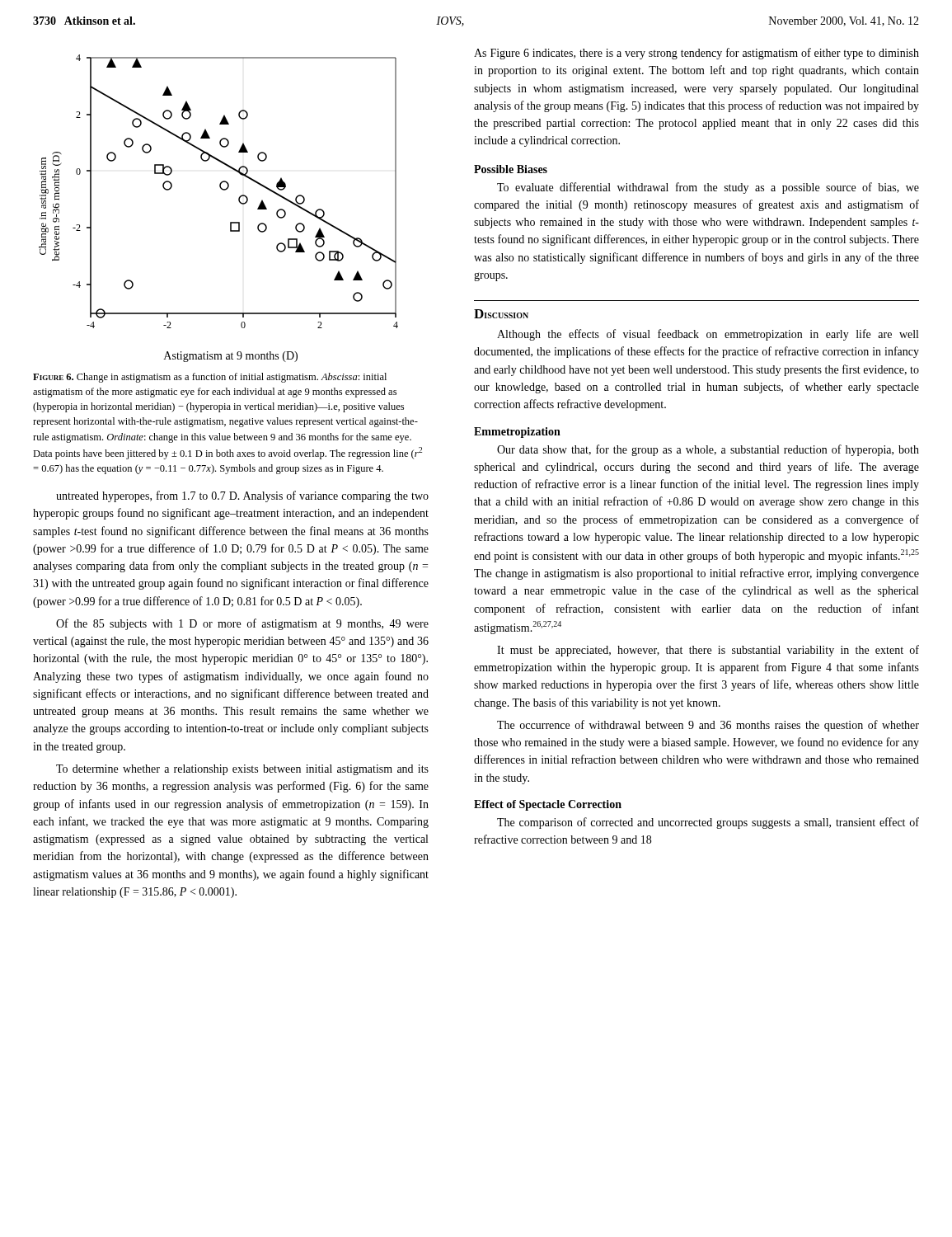This screenshot has width=952, height=1237.
Task: Locate the text block starting "untreated hyperopes, from 1.7 to"
Action: pyautogui.click(x=231, y=549)
